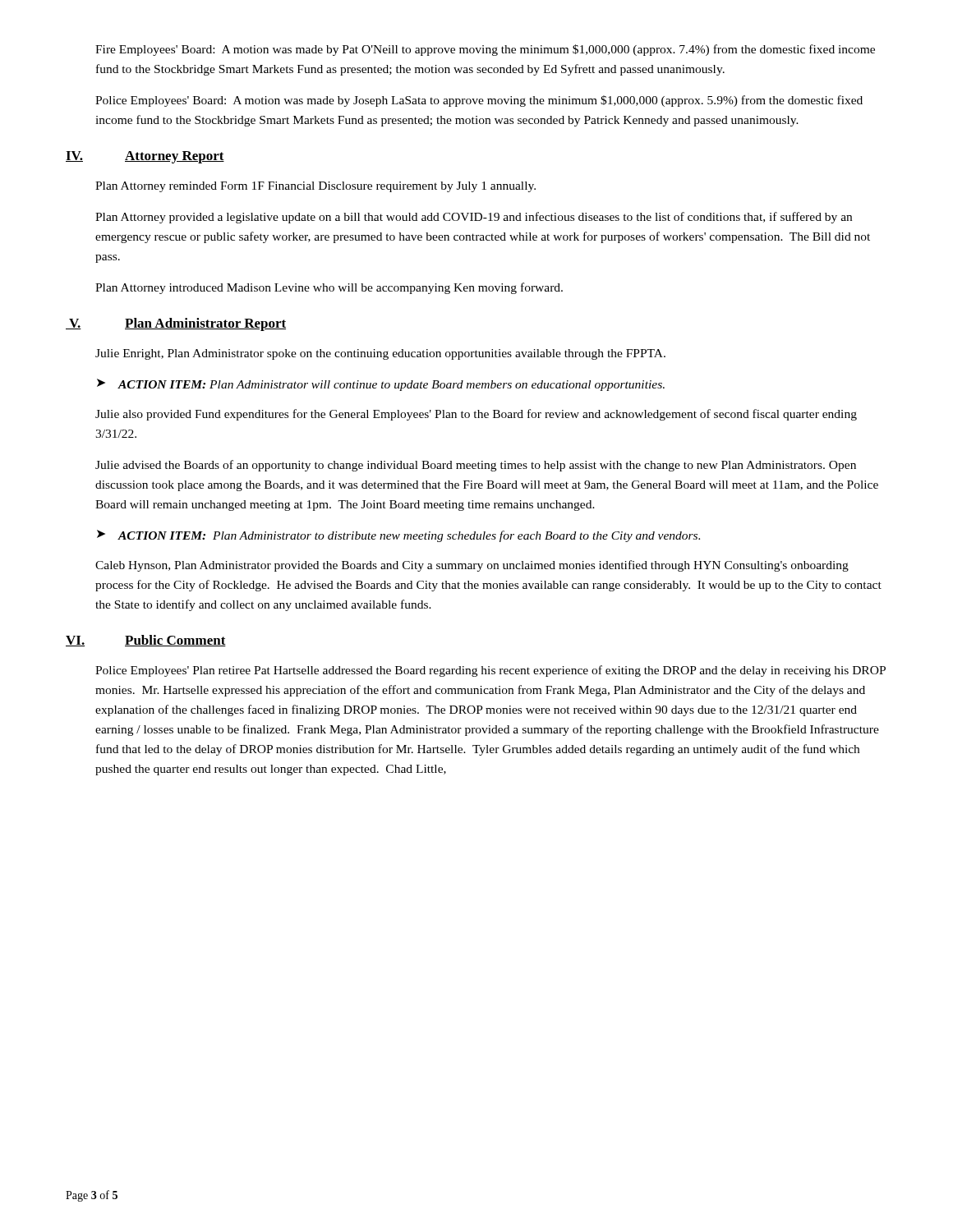The height and width of the screenshot is (1232, 953).
Task: Point to the passage starting "Police Employees' Plan retiree"
Action: click(x=490, y=719)
